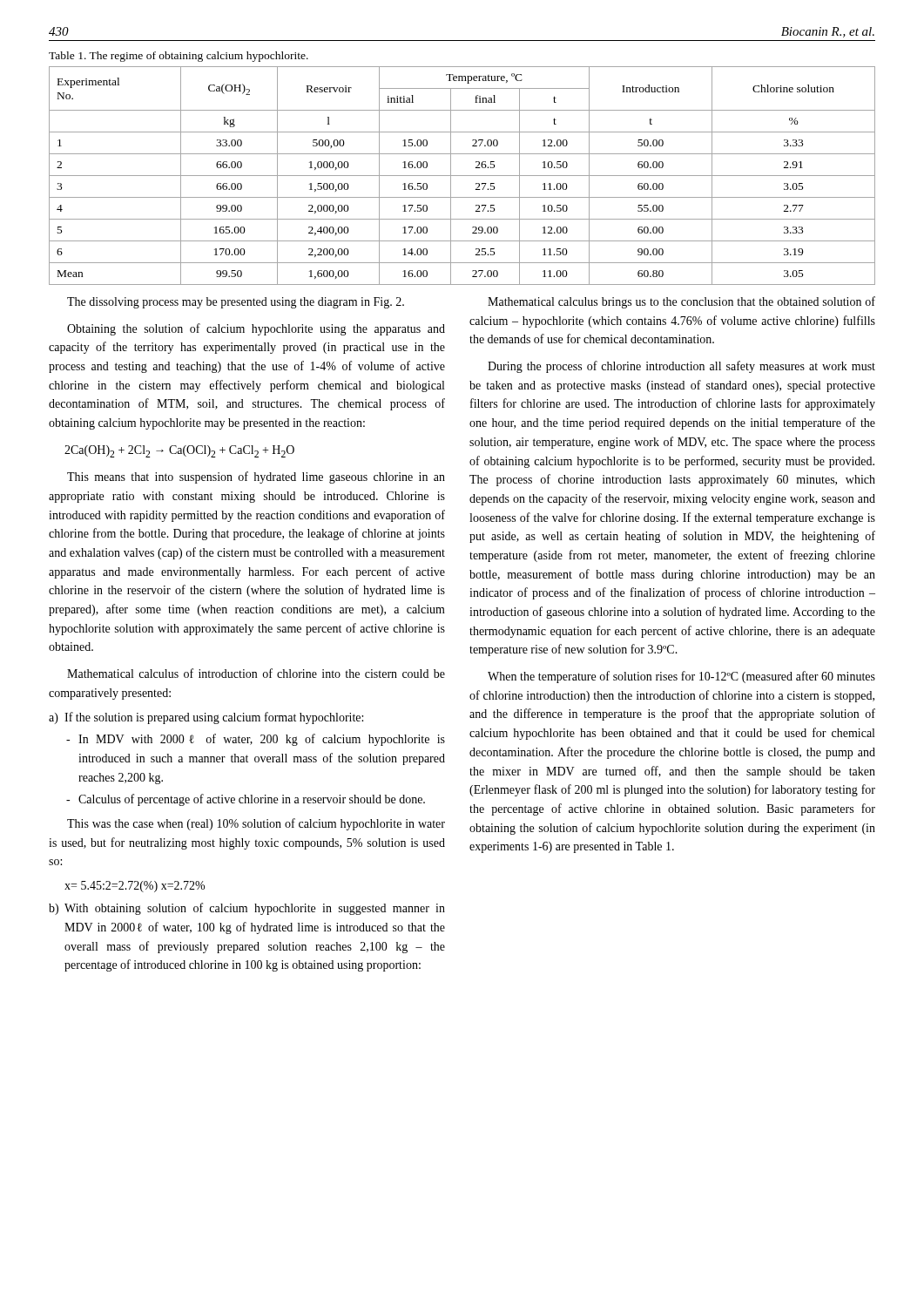This screenshot has width=924, height=1307.
Task: Point to the text block starting "- In MDV with 2000ℓ of water, 200"
Action: tap(256, 759)
